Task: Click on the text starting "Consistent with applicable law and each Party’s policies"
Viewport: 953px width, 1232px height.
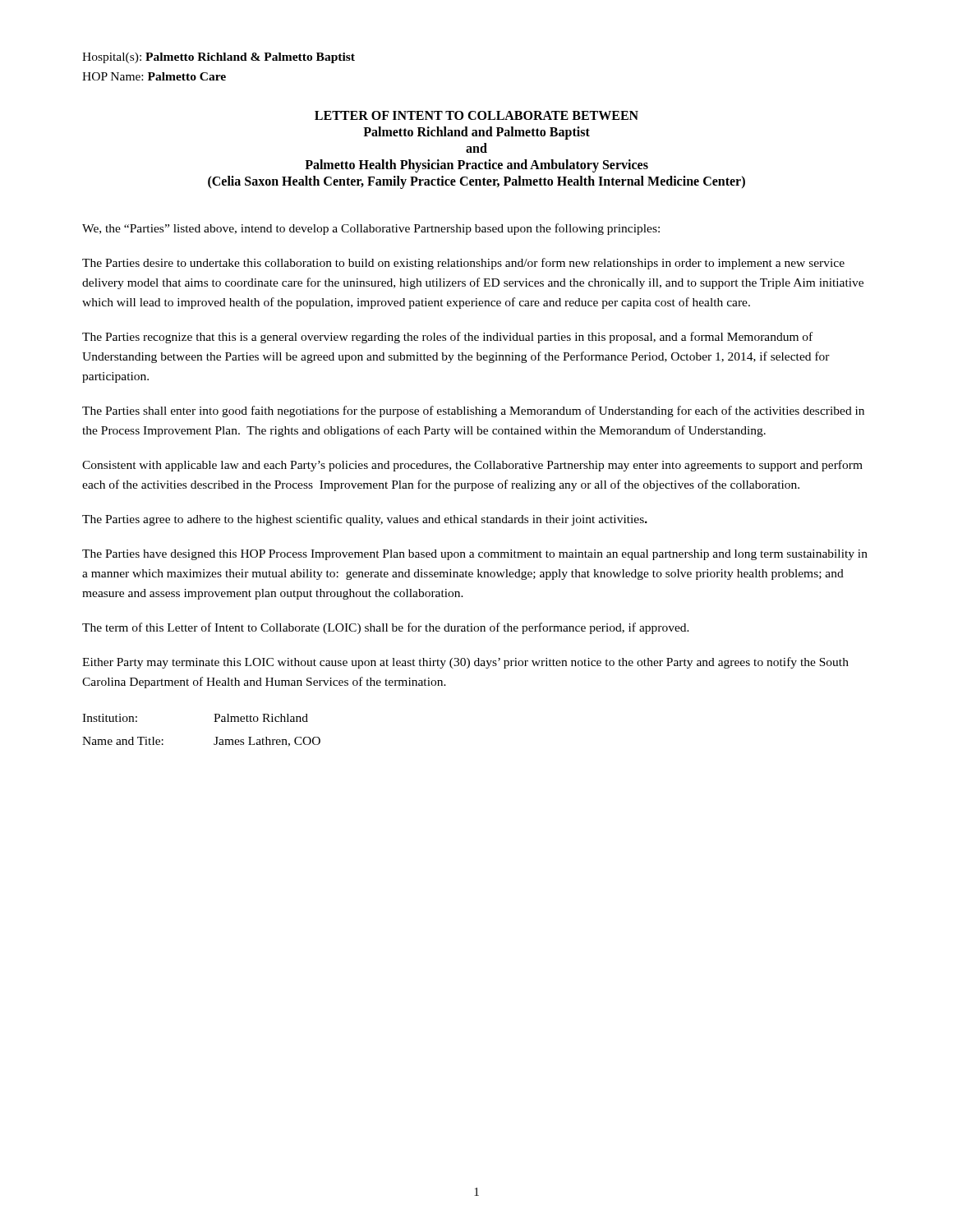Action: tap(472, 474)
